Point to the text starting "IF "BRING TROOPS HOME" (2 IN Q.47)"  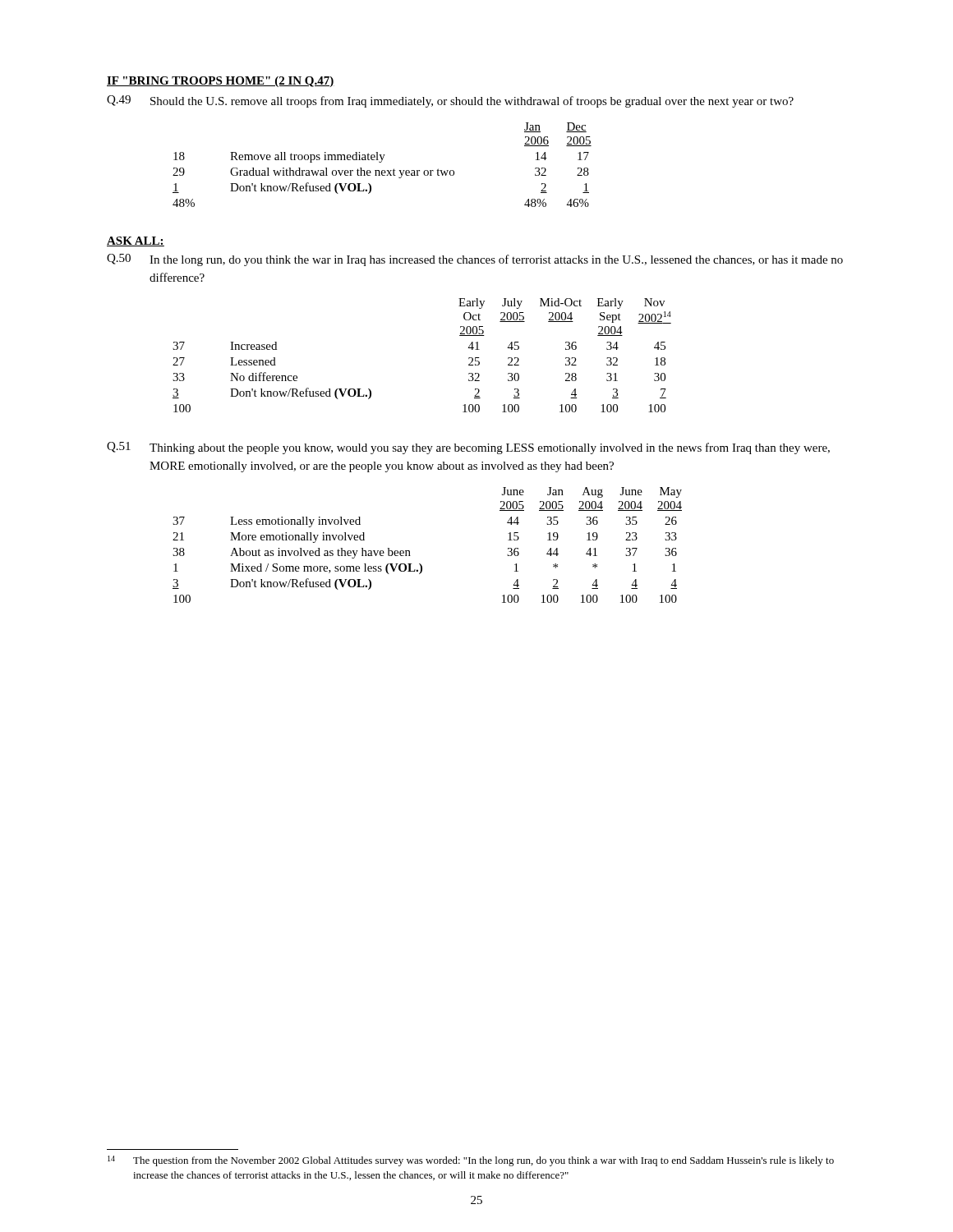pos(220,81)
